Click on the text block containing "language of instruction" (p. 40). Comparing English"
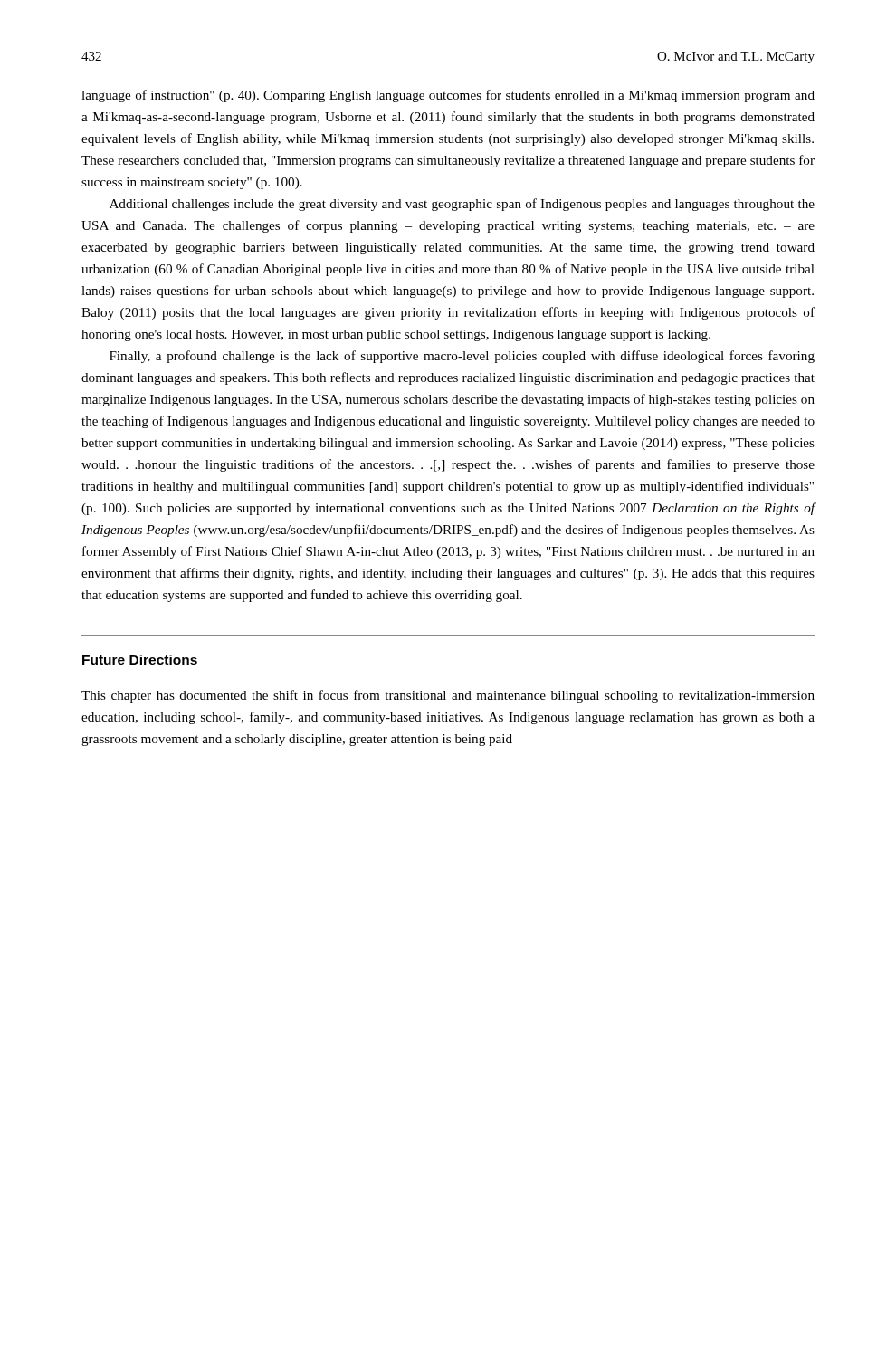The width and height of the screenshot is (896, 1358). click(448, 345)
